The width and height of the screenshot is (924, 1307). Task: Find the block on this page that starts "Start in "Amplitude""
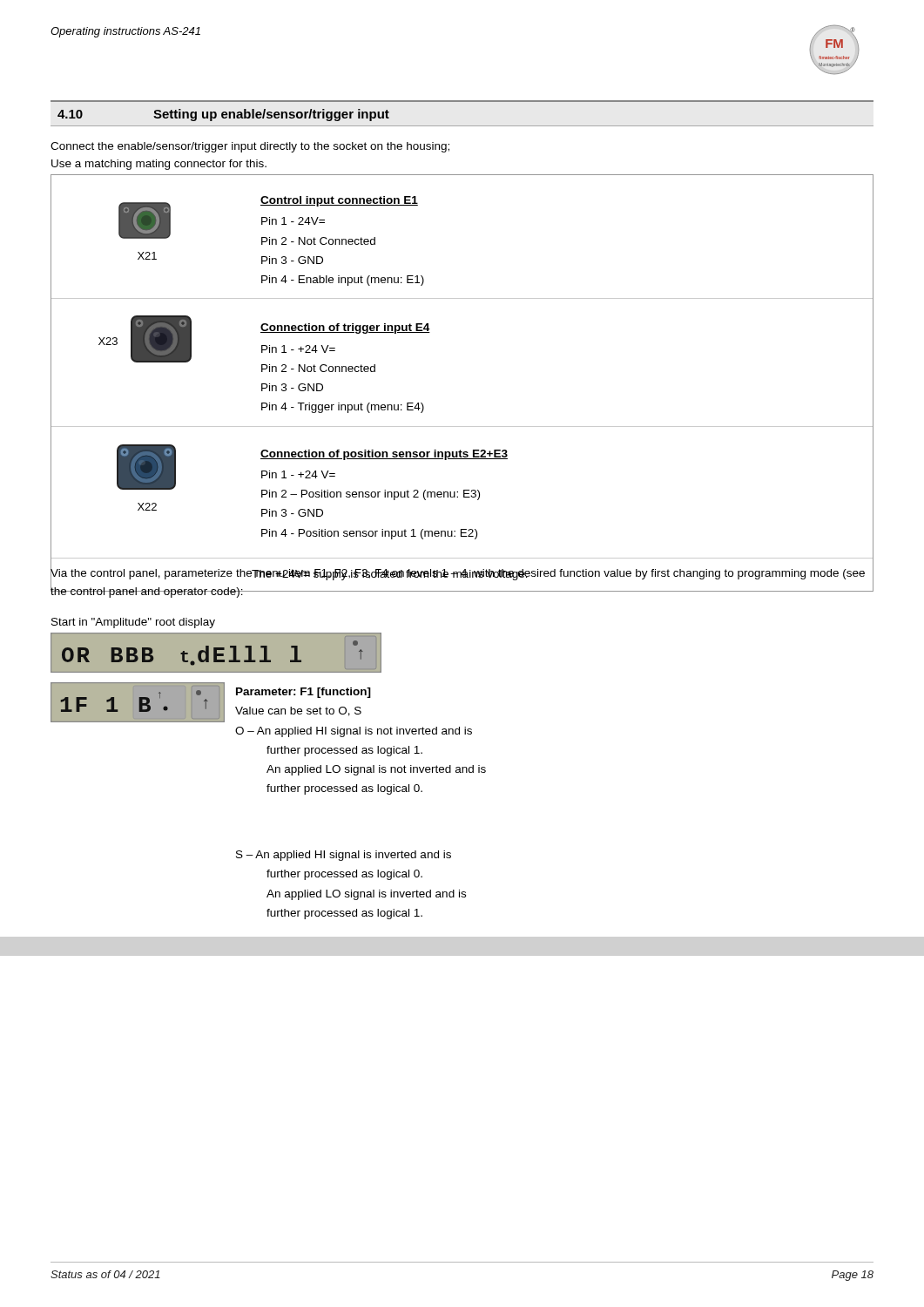[133, 622]
